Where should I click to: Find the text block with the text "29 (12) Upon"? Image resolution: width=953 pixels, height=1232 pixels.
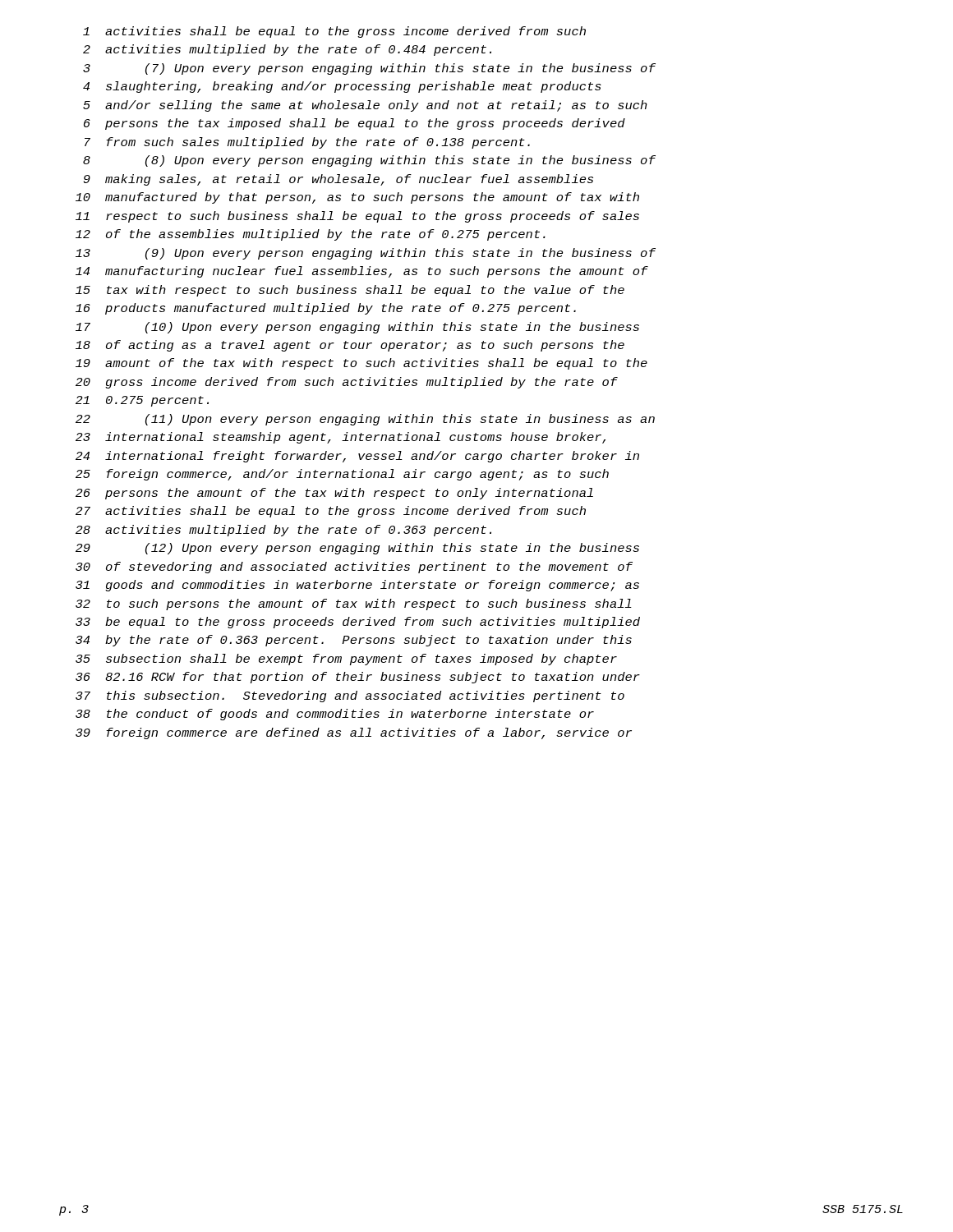click(481, 641)
